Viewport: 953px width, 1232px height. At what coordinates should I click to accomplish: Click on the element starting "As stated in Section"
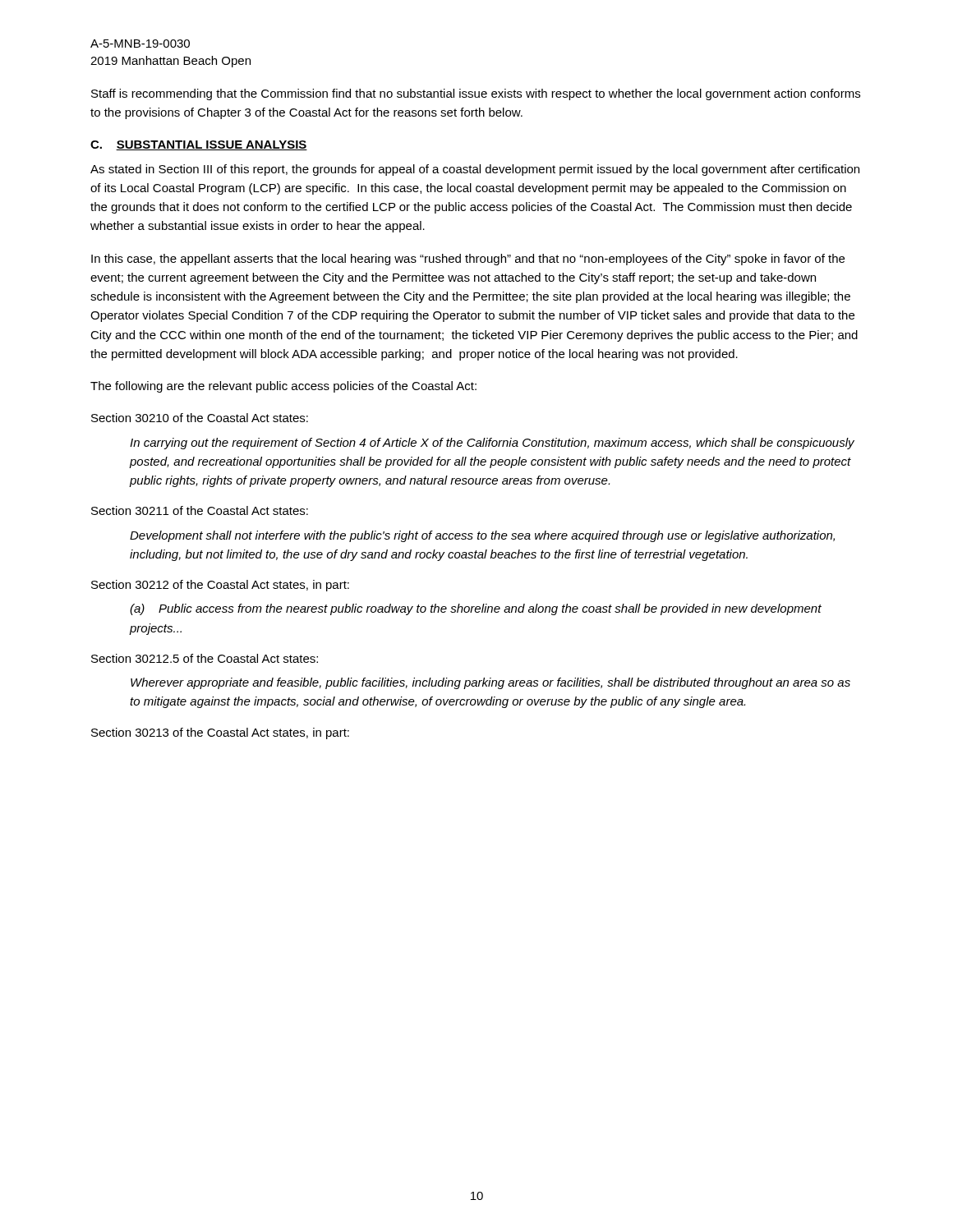click(475, 197)
